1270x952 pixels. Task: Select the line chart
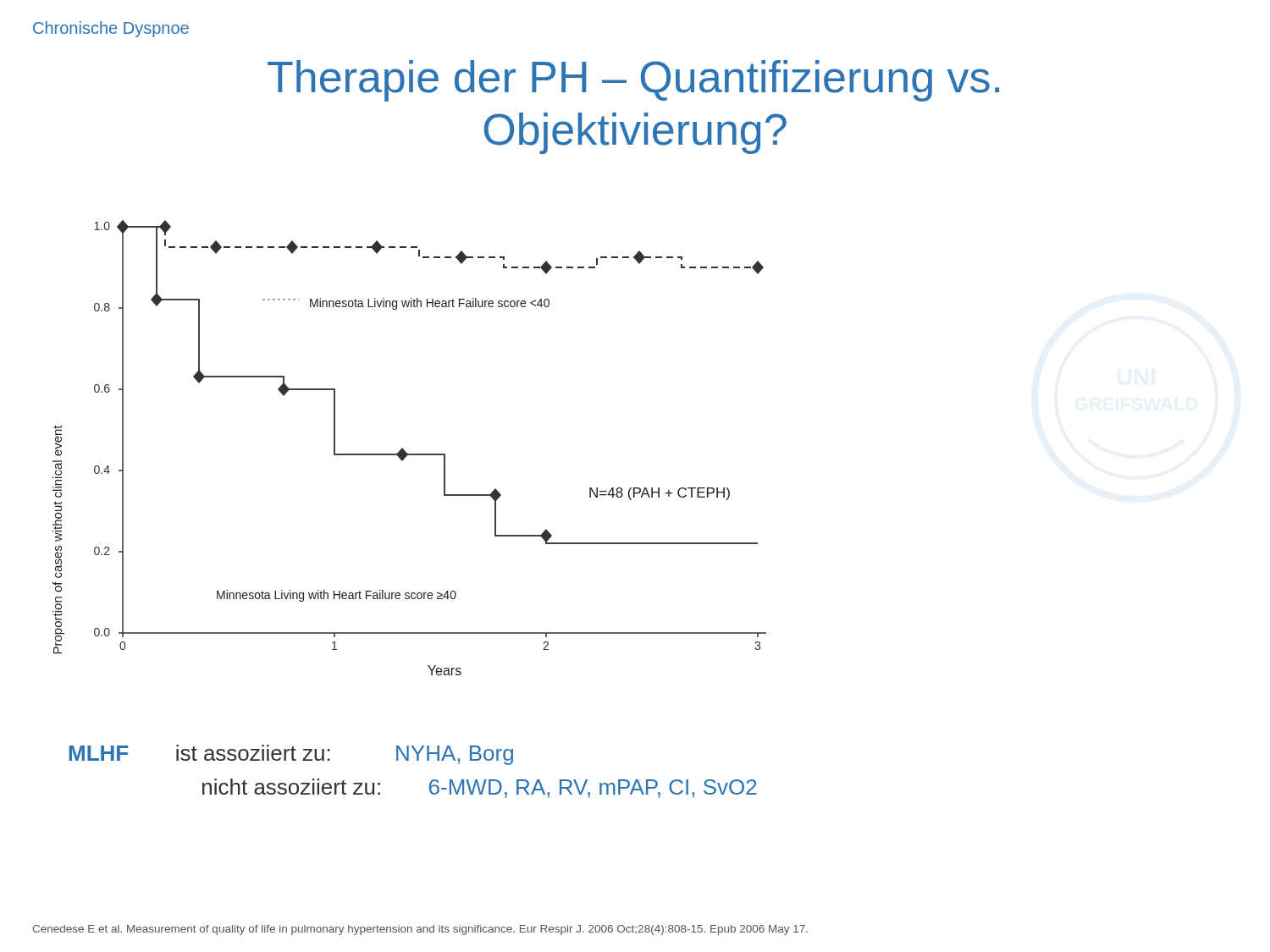(x=428, y=451)
